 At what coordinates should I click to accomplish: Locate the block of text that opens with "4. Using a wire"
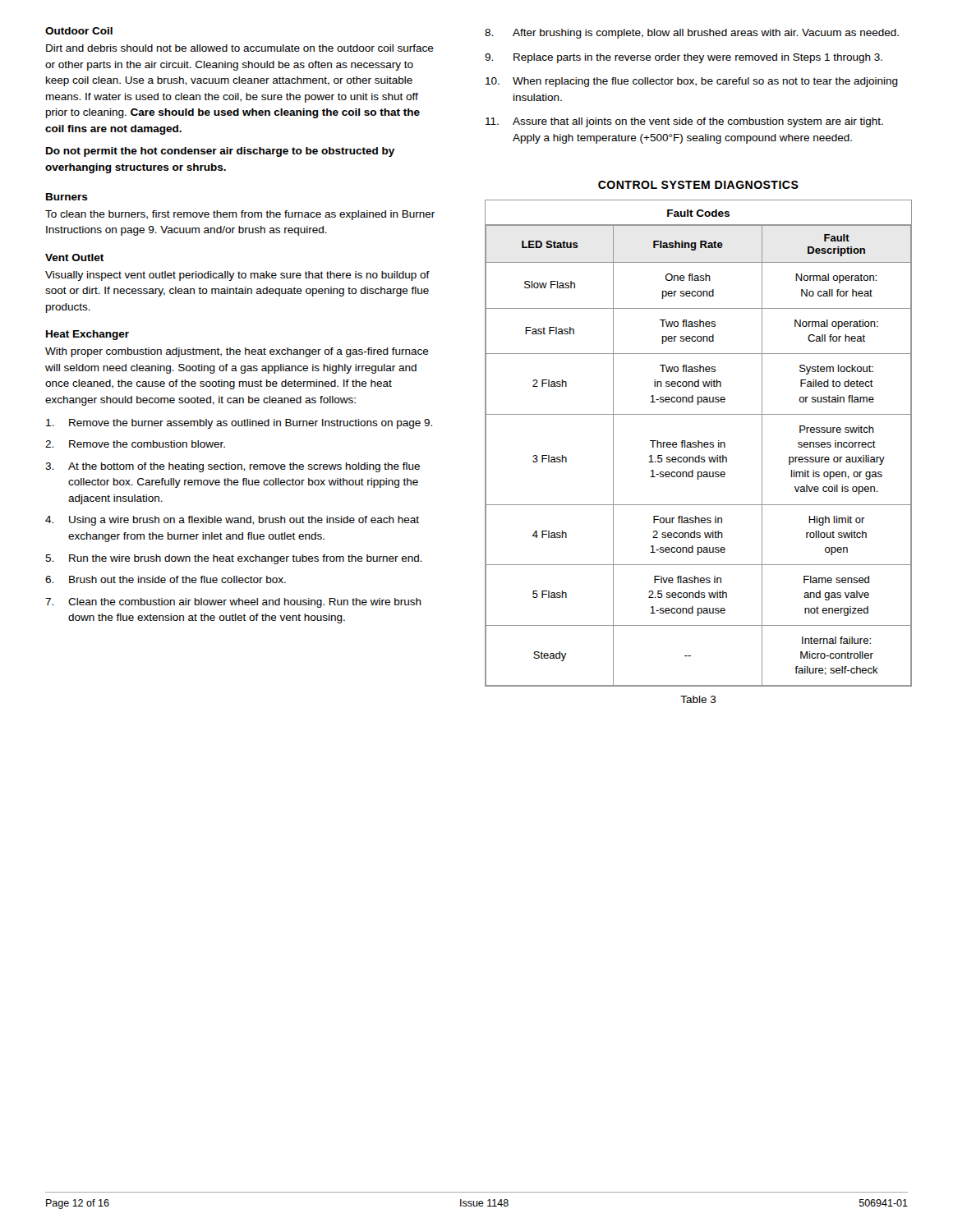(x=242, y=528)
